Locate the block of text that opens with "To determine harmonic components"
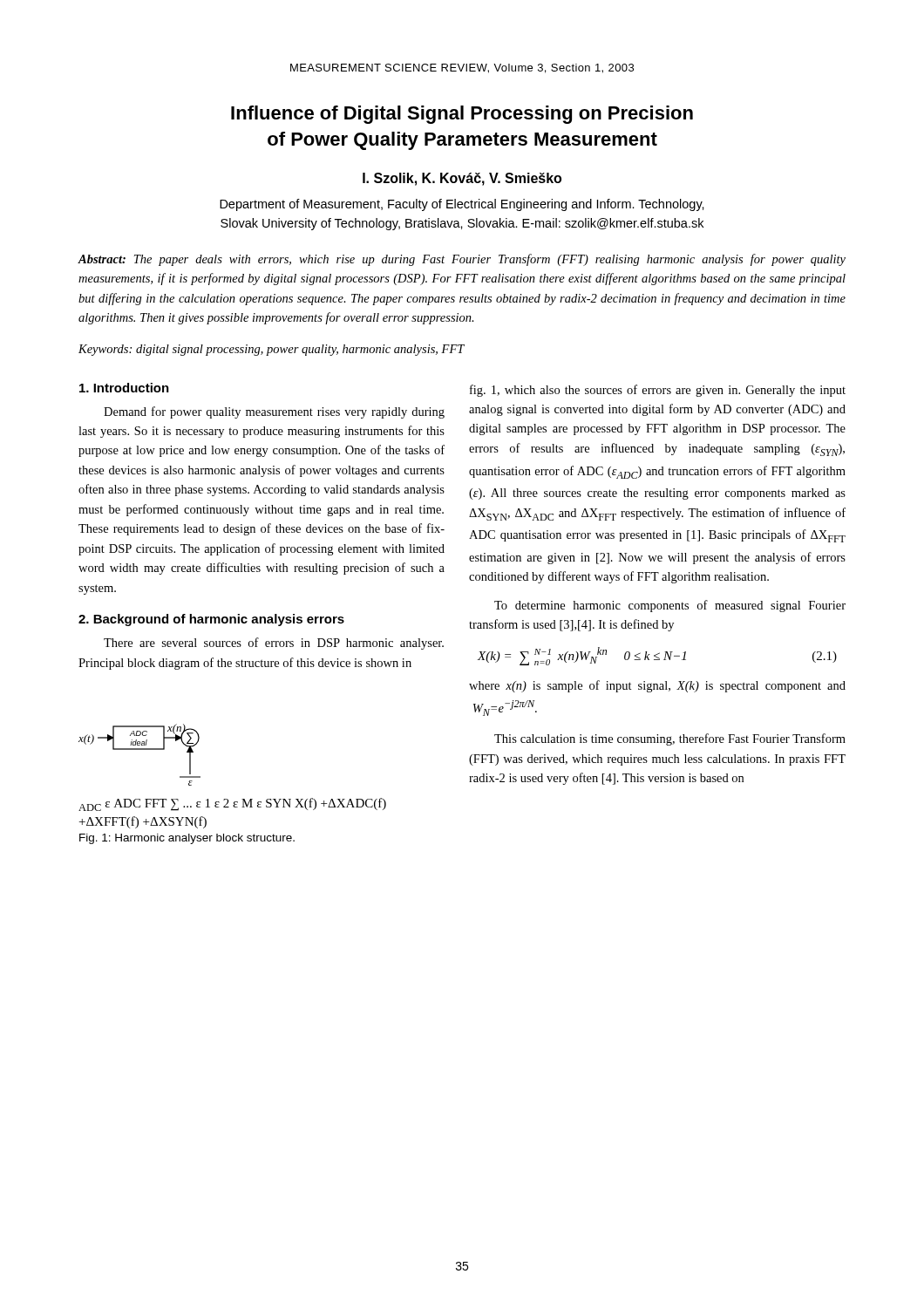Image resolution: width=924 pixels, height=1308 pixels. pyautogui.click(x=657, y=615)
